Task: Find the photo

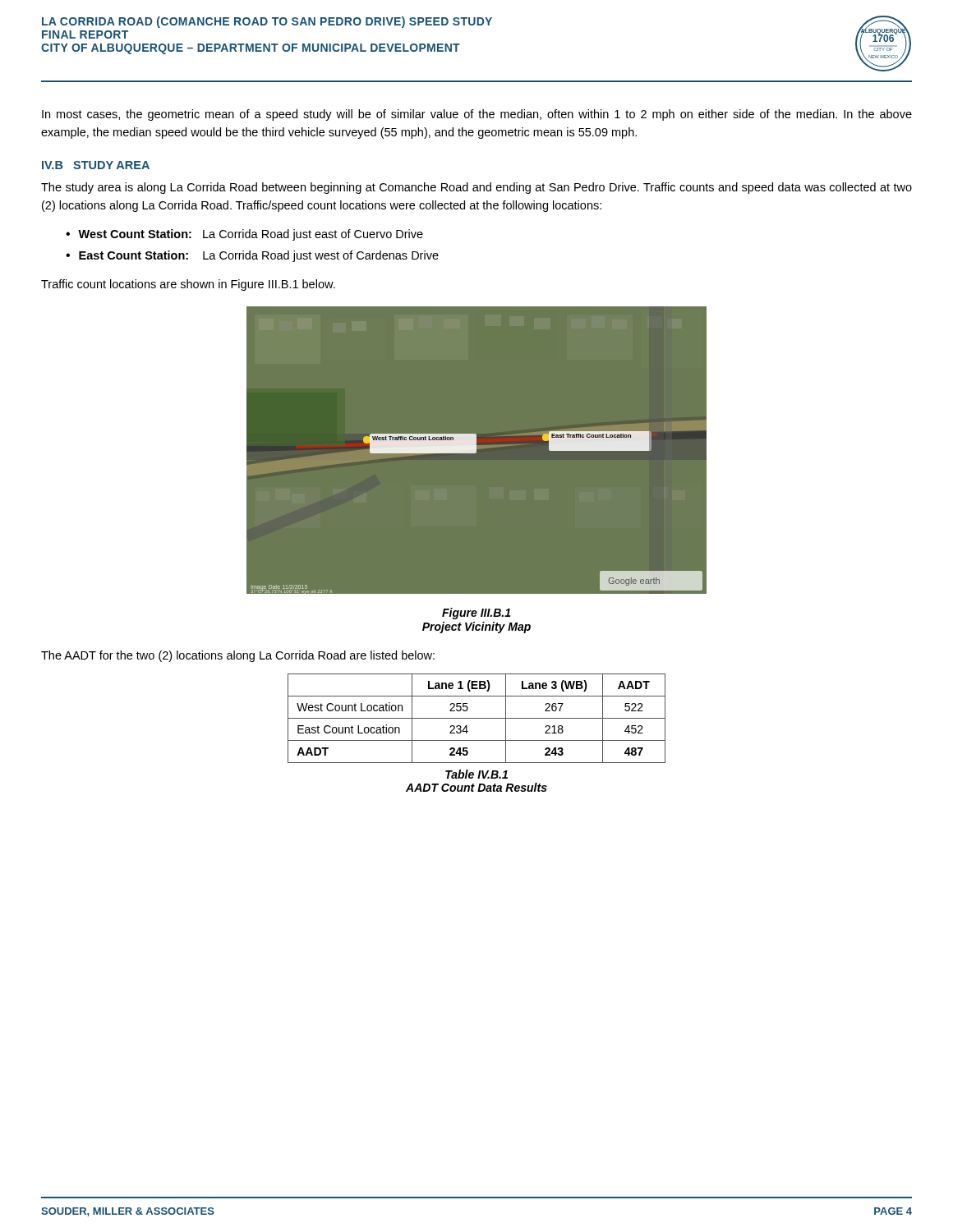Action: click(476, 450)
